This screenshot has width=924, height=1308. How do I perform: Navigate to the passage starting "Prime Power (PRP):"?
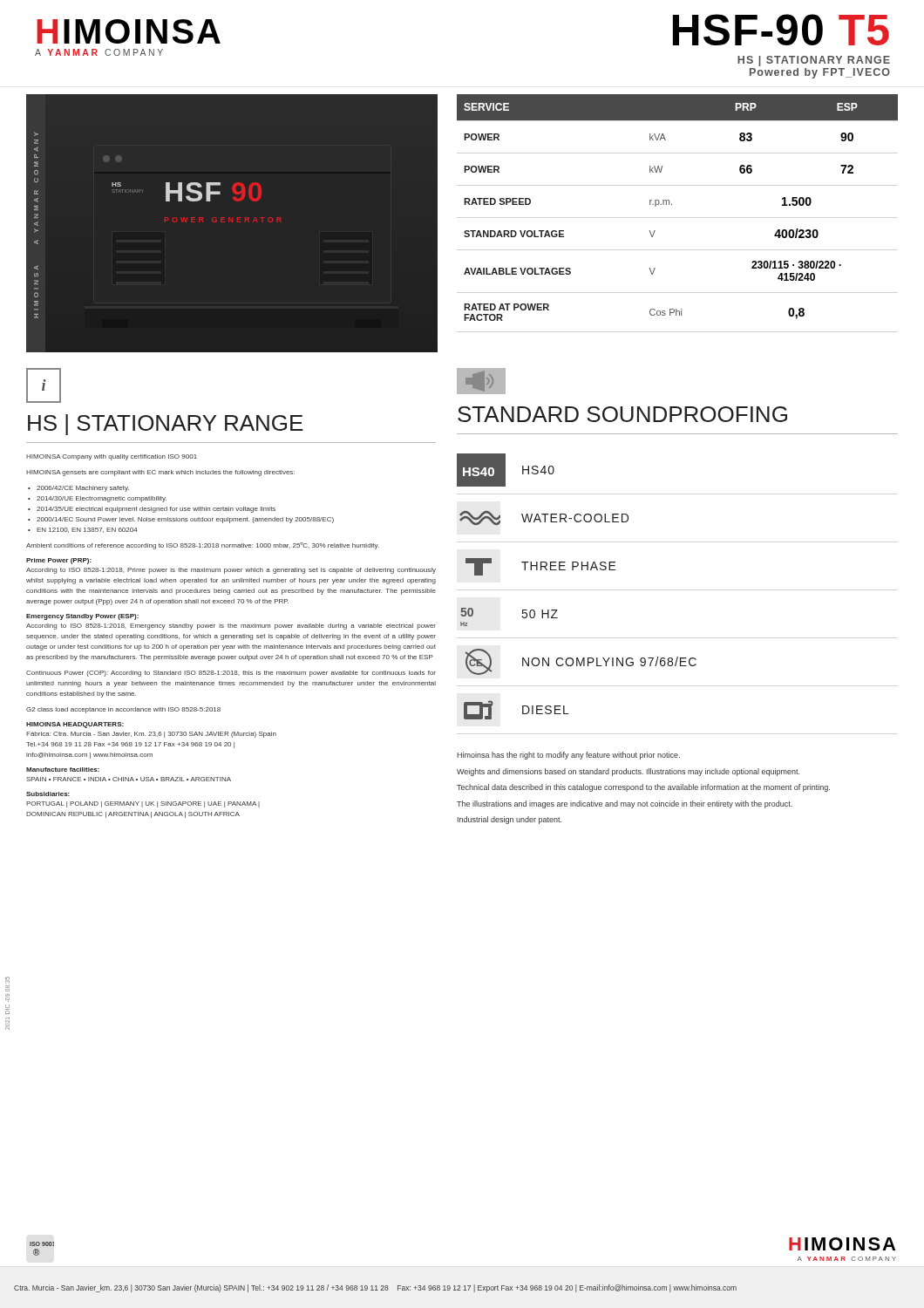59,560
